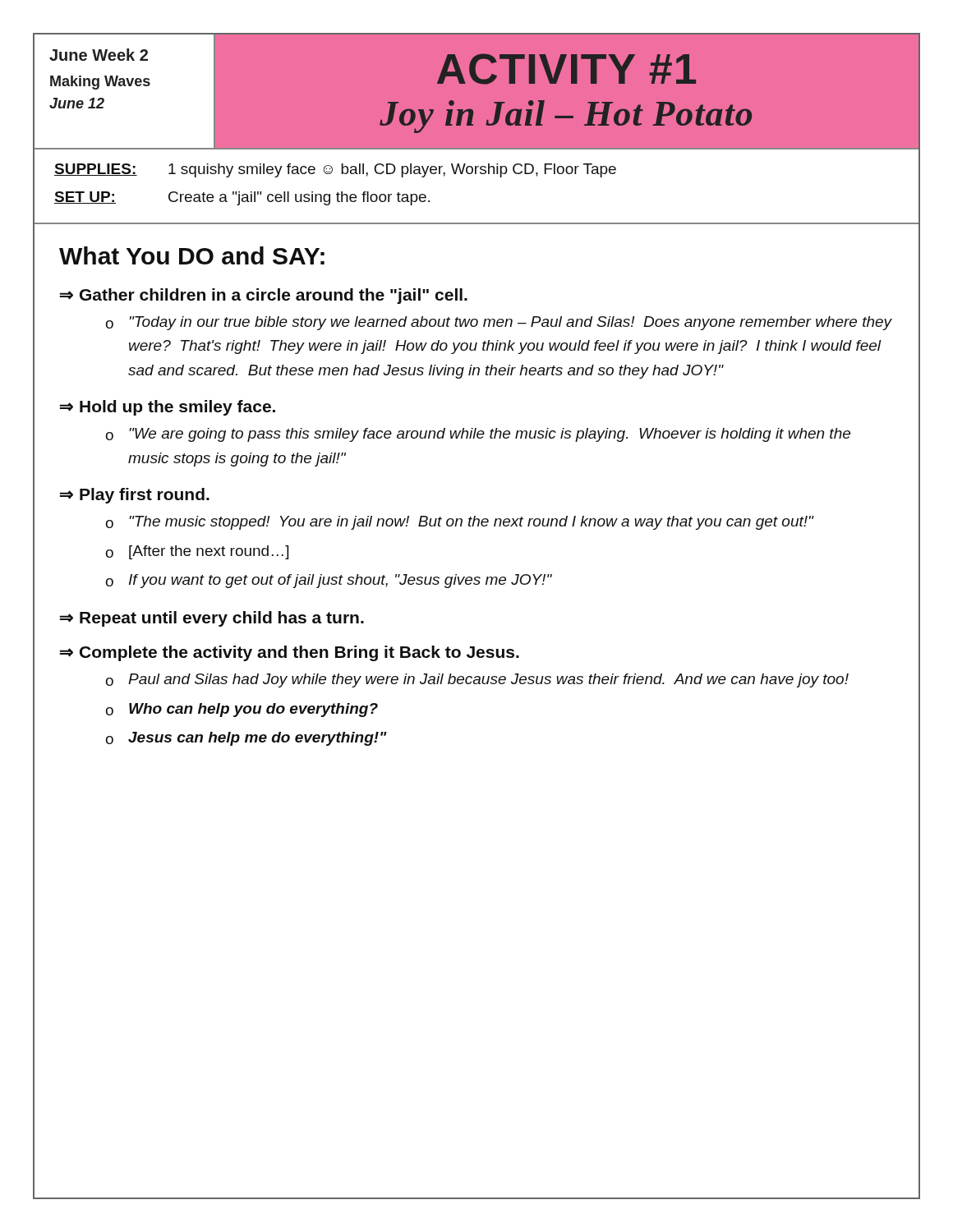This screenshot has height=1232, width=953.
Task: Click the passage that begins "o If you"
Action: click(x=328, y=581)
